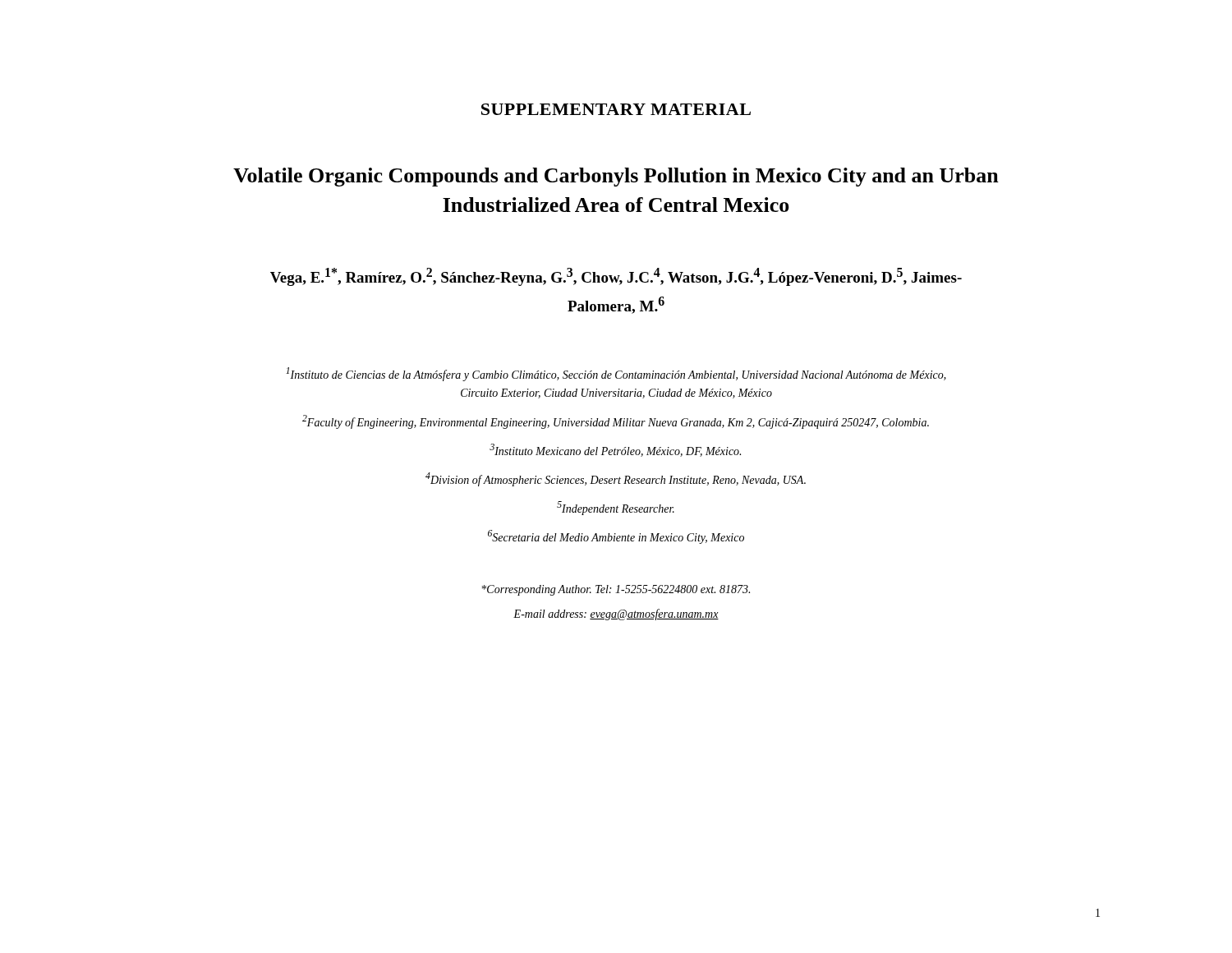
Task: Find the title that reads "Volatile Organic Compounds and"
Action: 616,190
